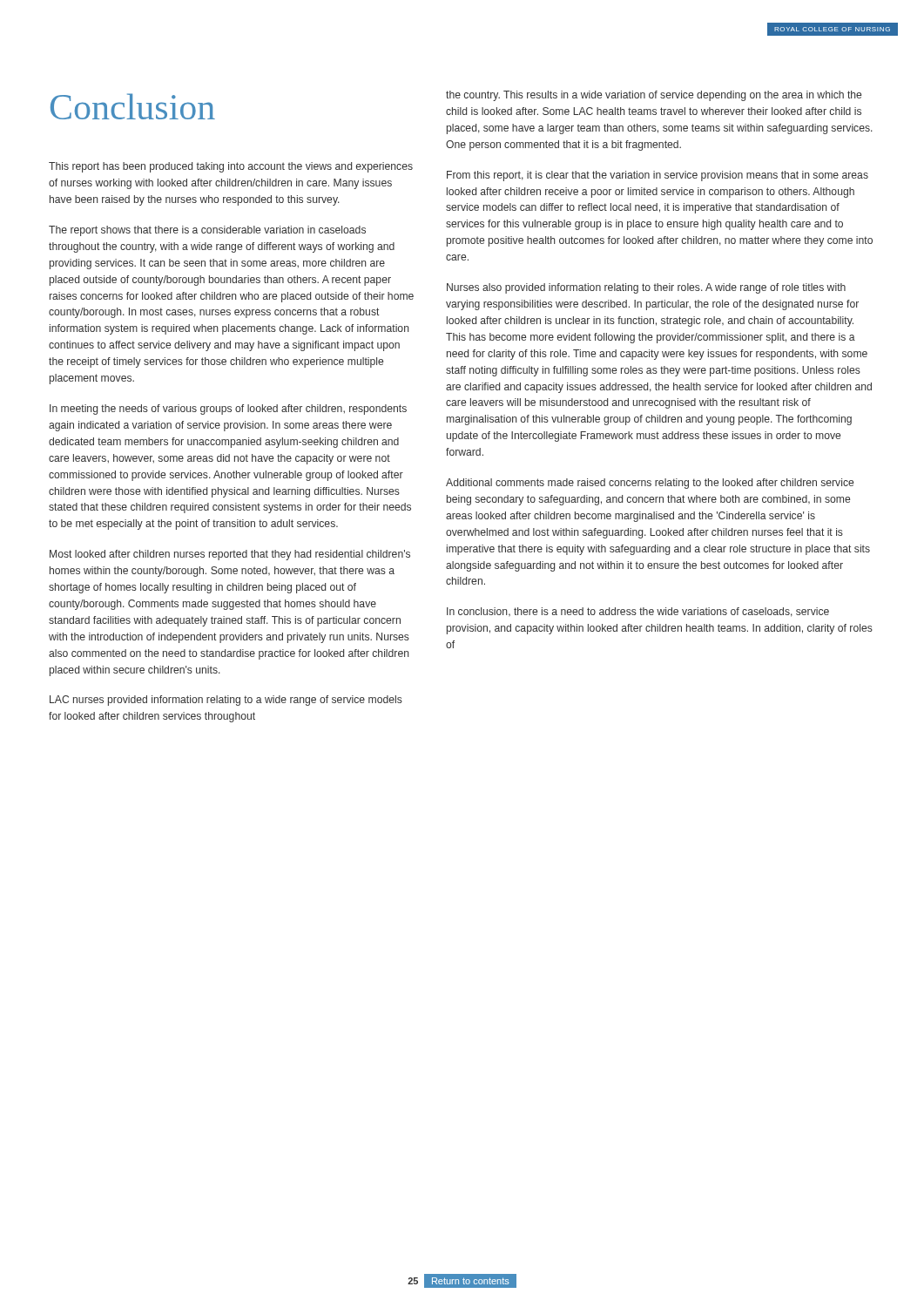Click on the text block with the text "From this report, it is clear that the"
The height and width of the screenshot is (1307, 924).
[x=661, y=216]
